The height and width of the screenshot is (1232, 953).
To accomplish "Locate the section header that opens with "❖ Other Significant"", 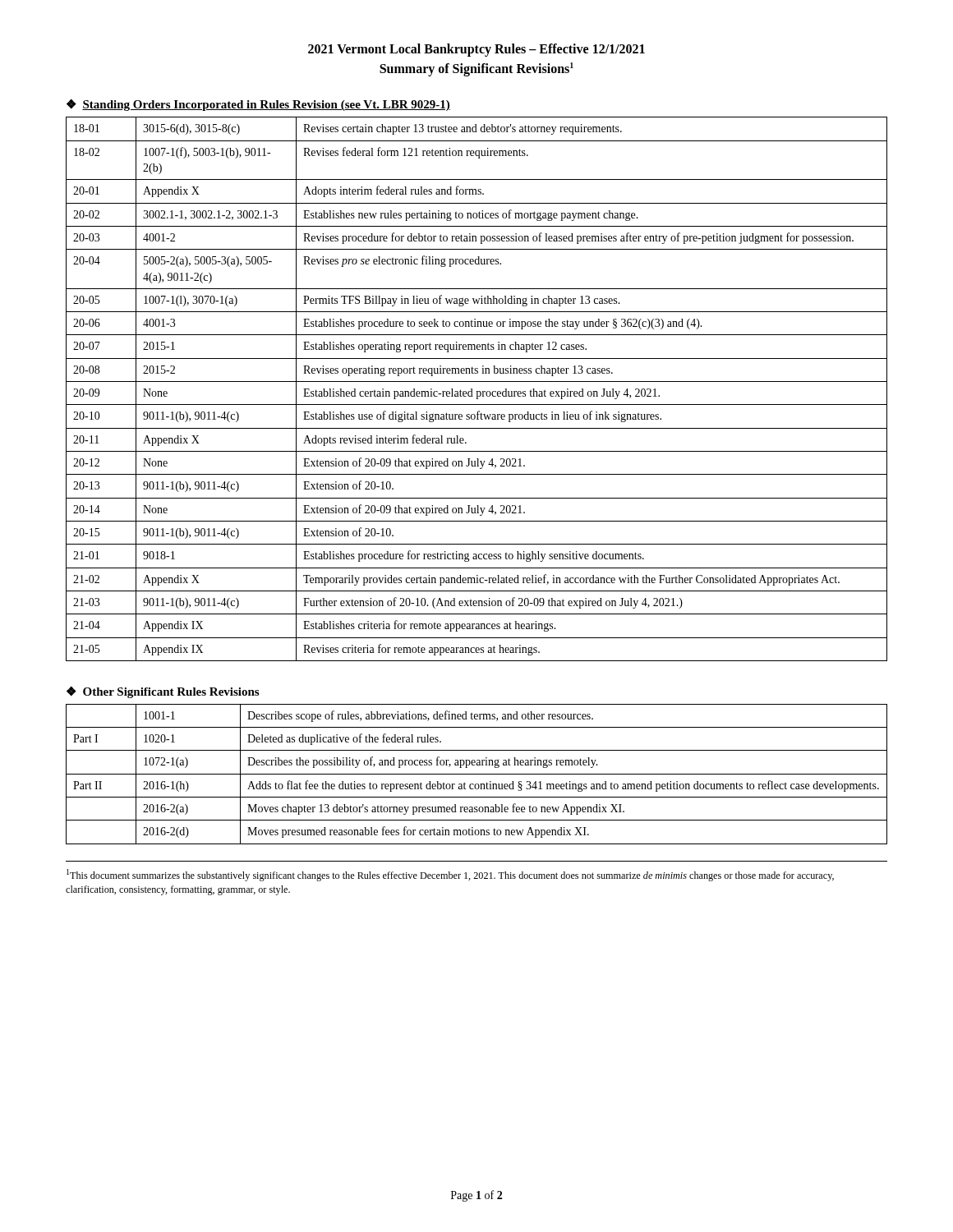I will pos(163,691).
